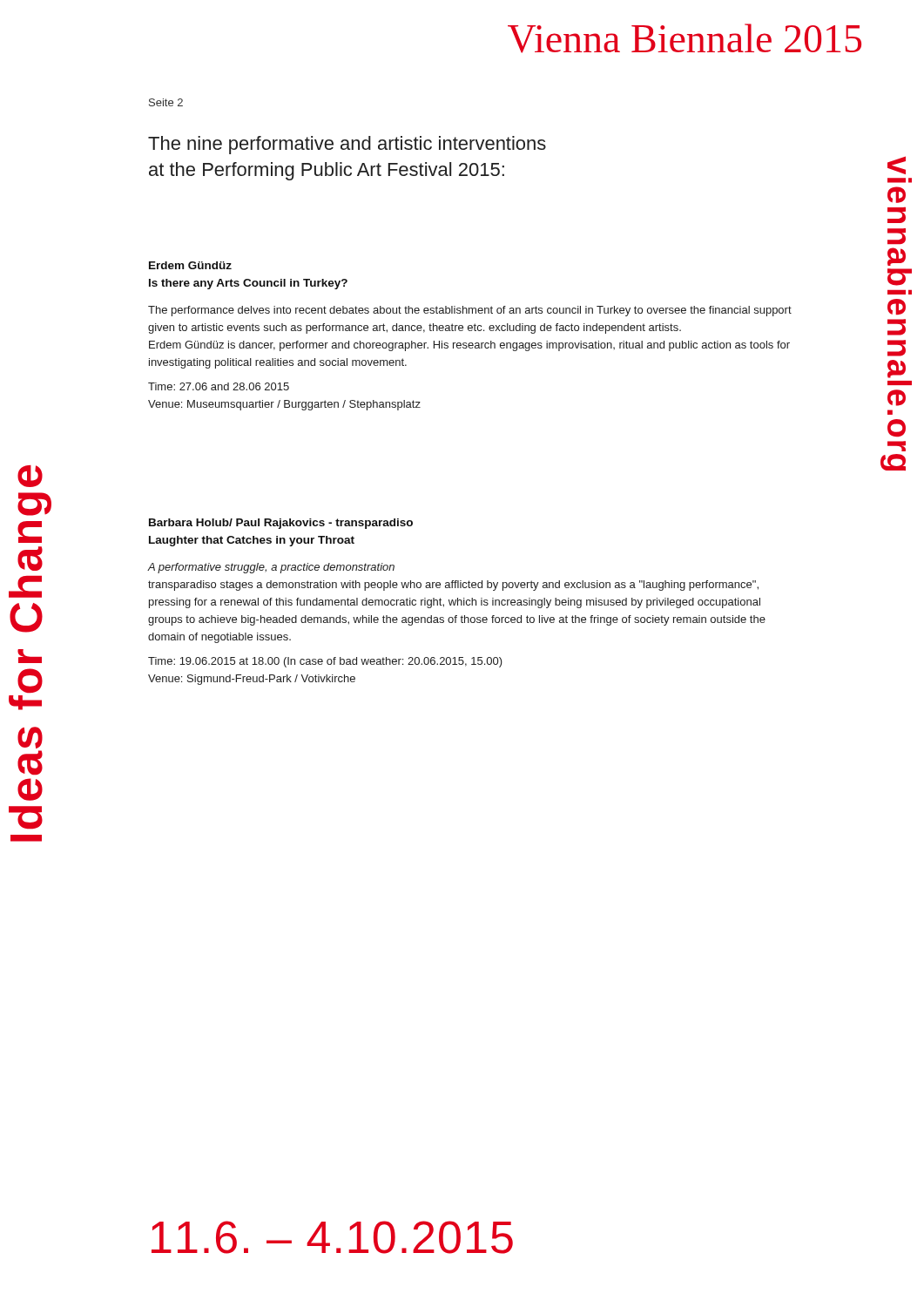Click the passage that begins "Time: 27.06 and 28.06 2015 Venue: Museumsquartier /"
Viewport: 924px width, 1307px height.
(x=284, y=395)
